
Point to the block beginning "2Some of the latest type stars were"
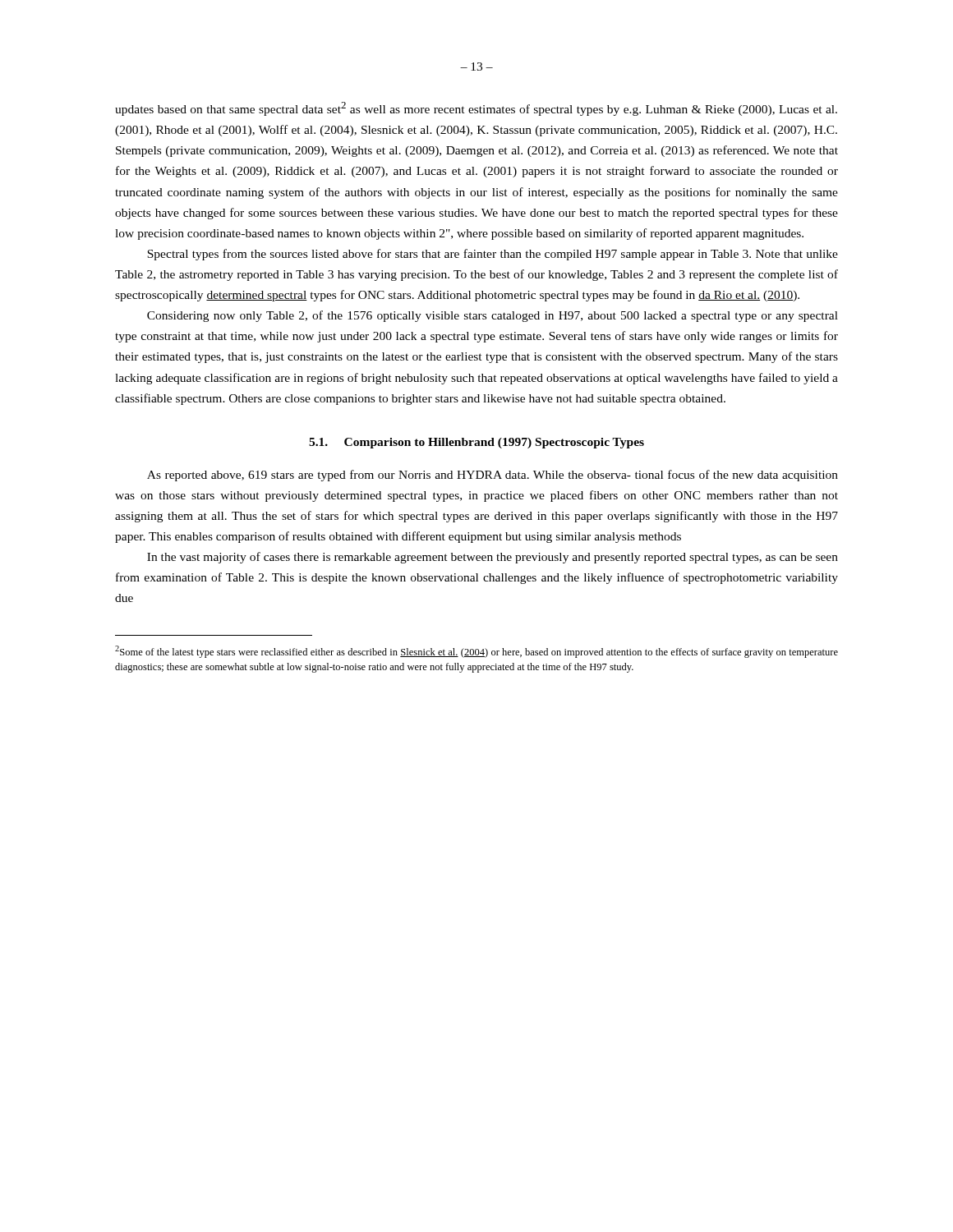point(476,658)
